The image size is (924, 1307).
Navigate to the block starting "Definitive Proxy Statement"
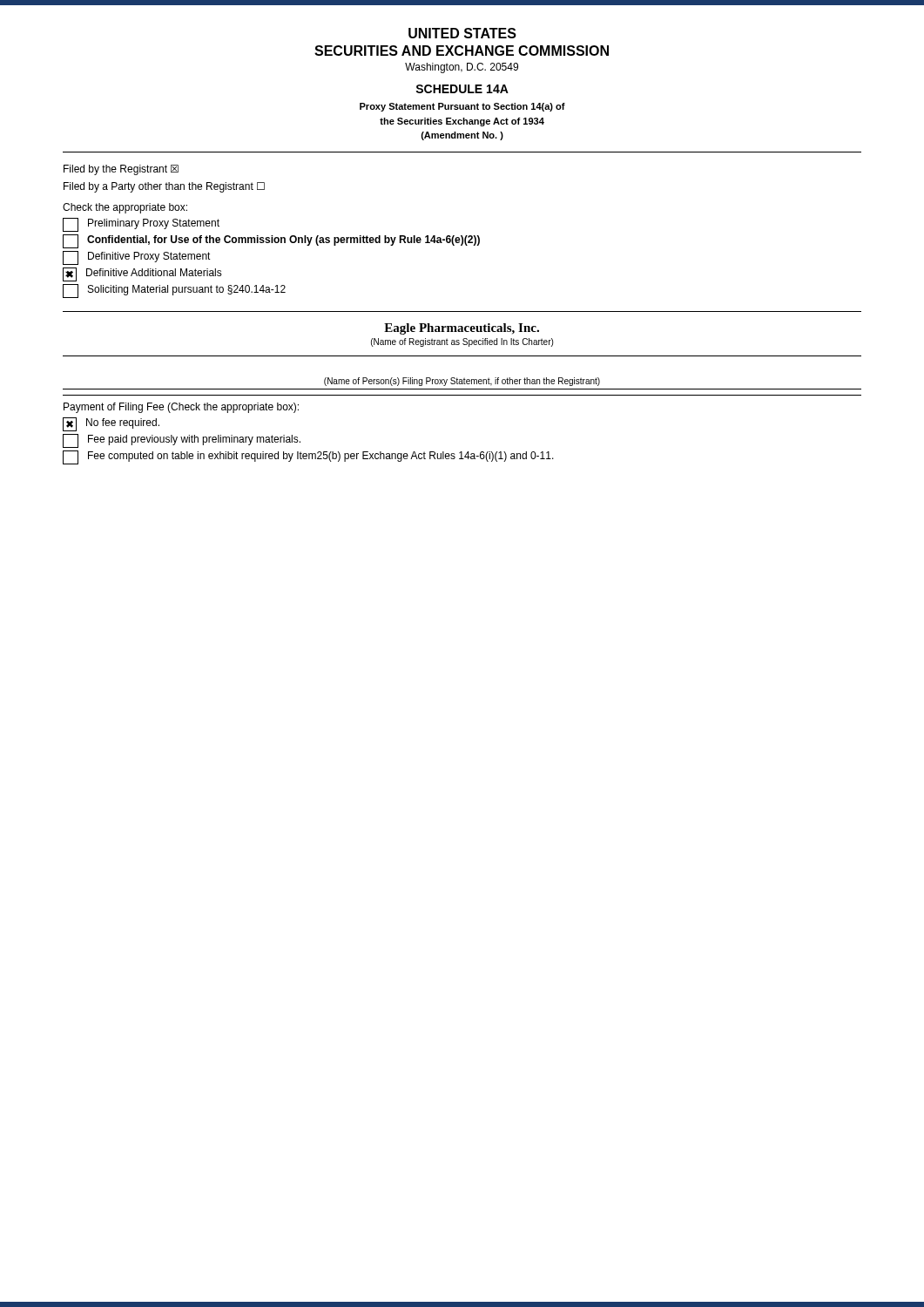[137, 257]
